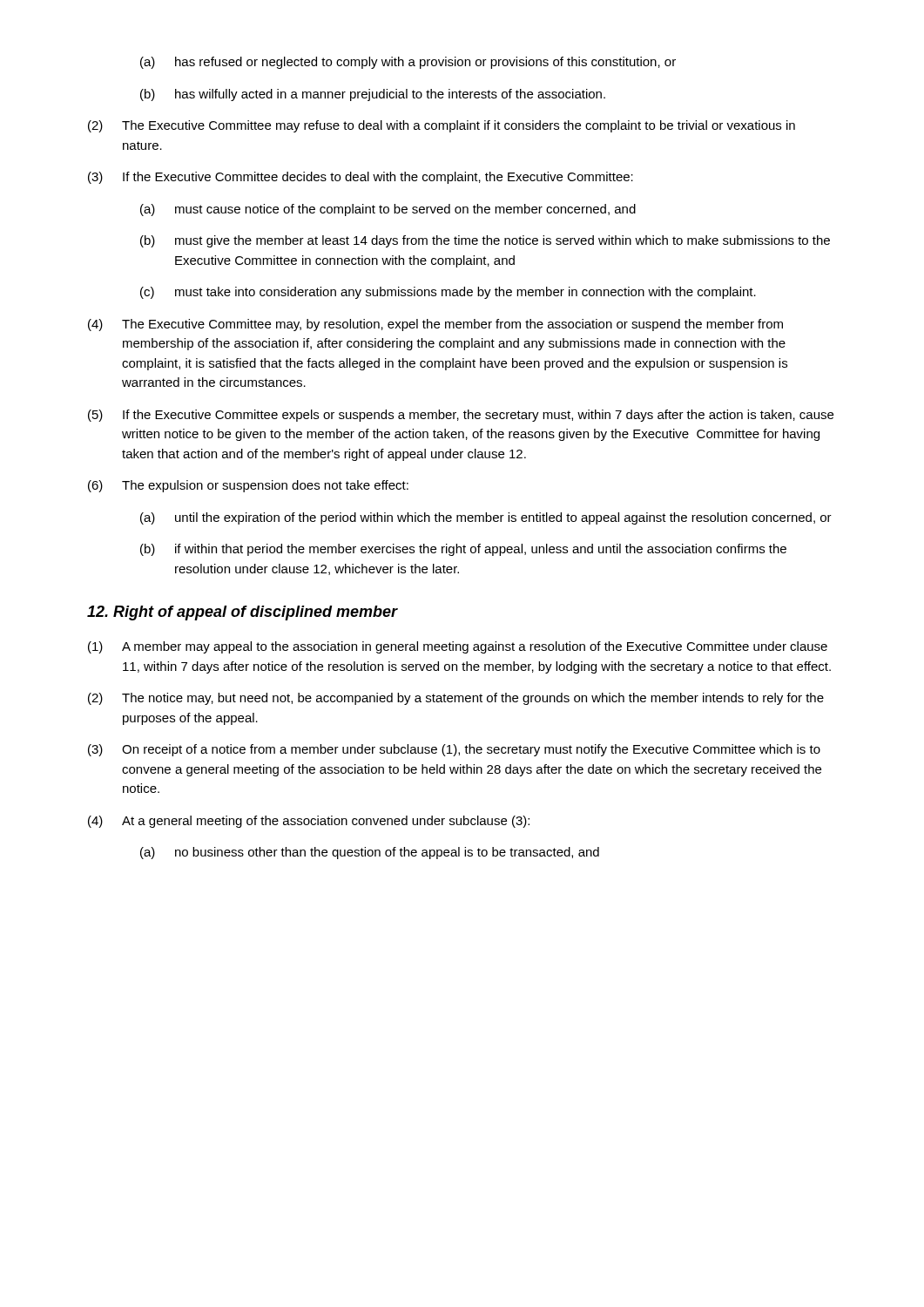Find the list item that reads "(4) The Executive"

click(x=462, y=353)
